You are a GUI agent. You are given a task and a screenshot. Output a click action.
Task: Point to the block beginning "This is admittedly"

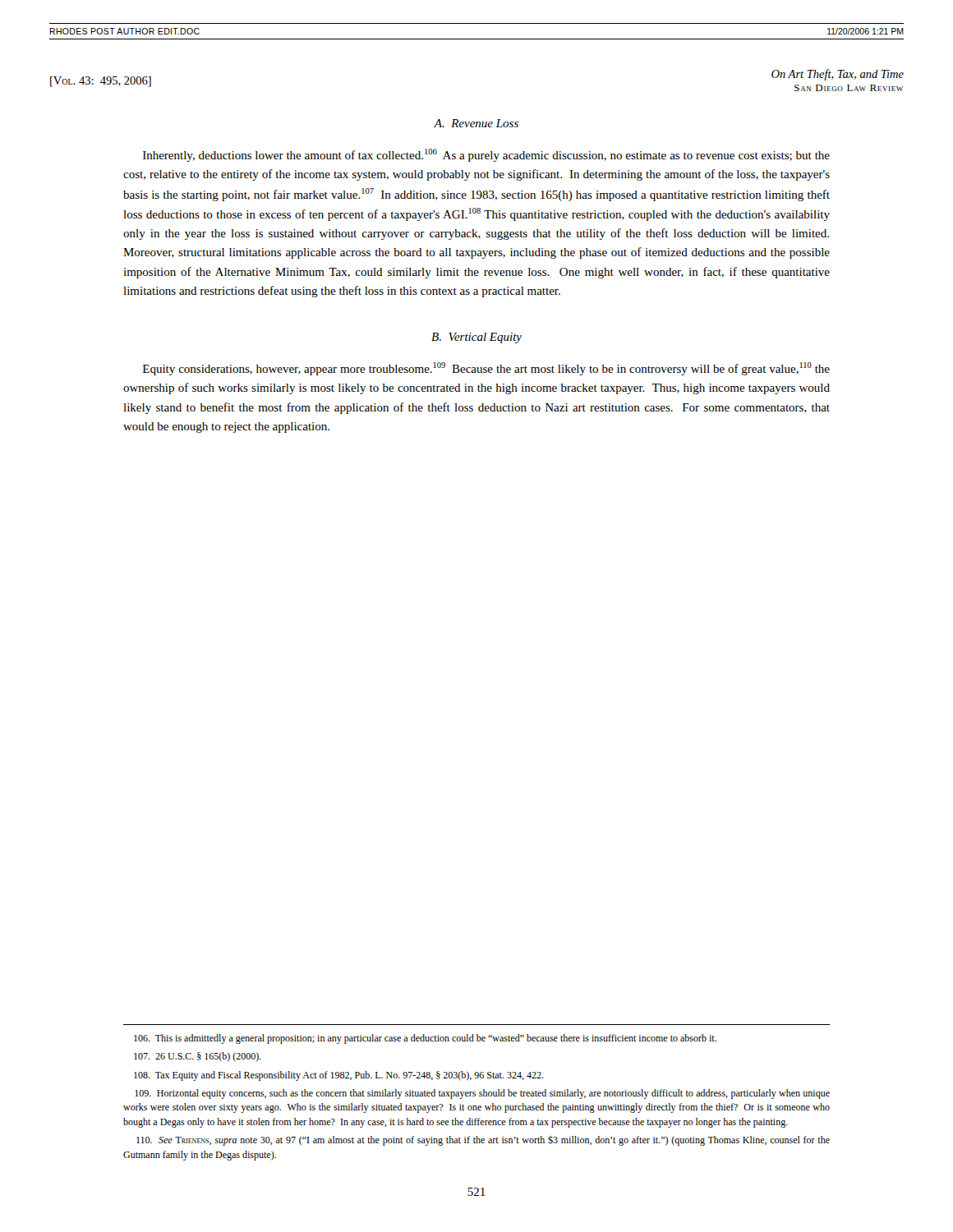pos(420,1038)
